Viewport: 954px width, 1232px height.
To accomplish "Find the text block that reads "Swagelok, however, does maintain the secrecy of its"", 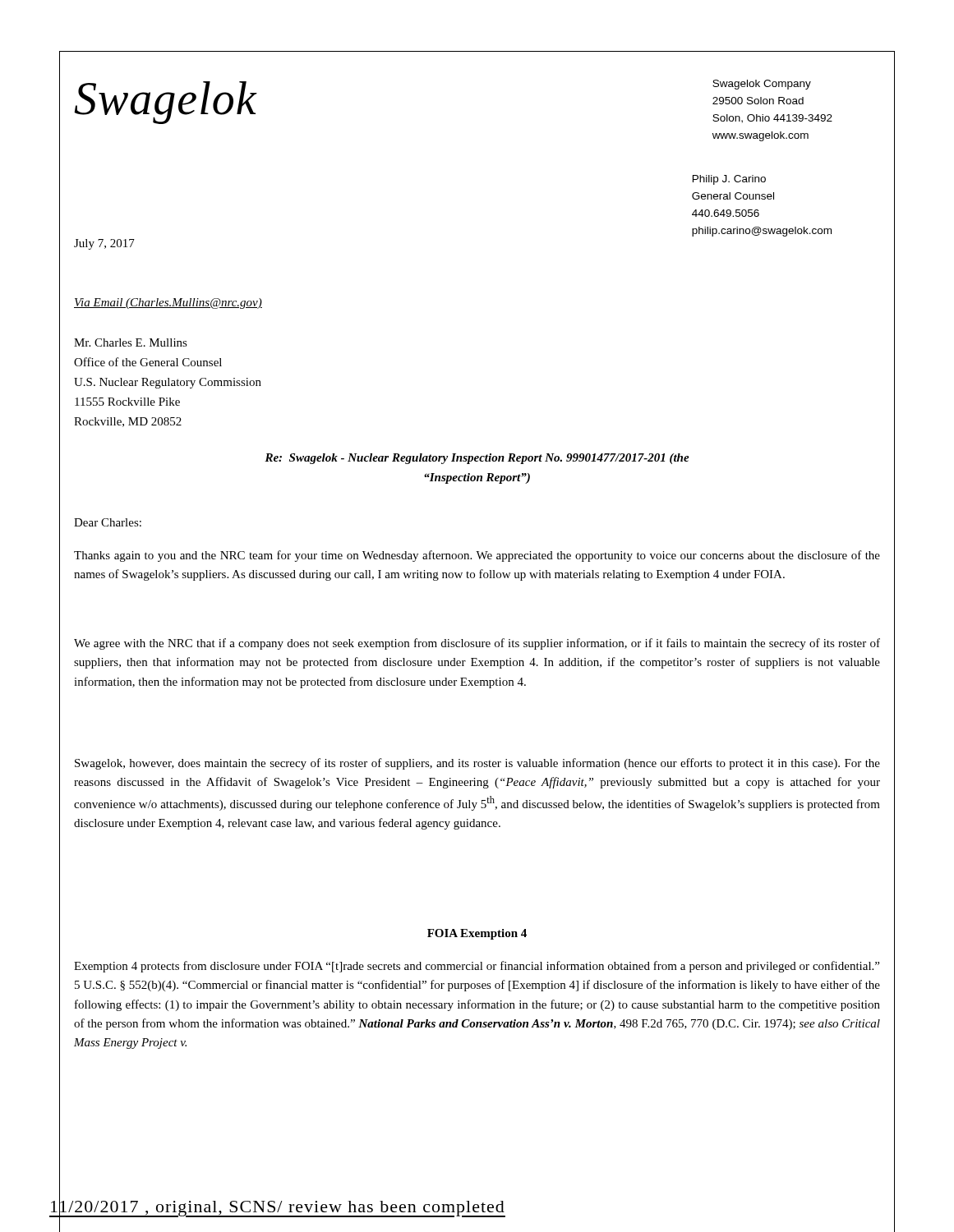I will 477,793.
